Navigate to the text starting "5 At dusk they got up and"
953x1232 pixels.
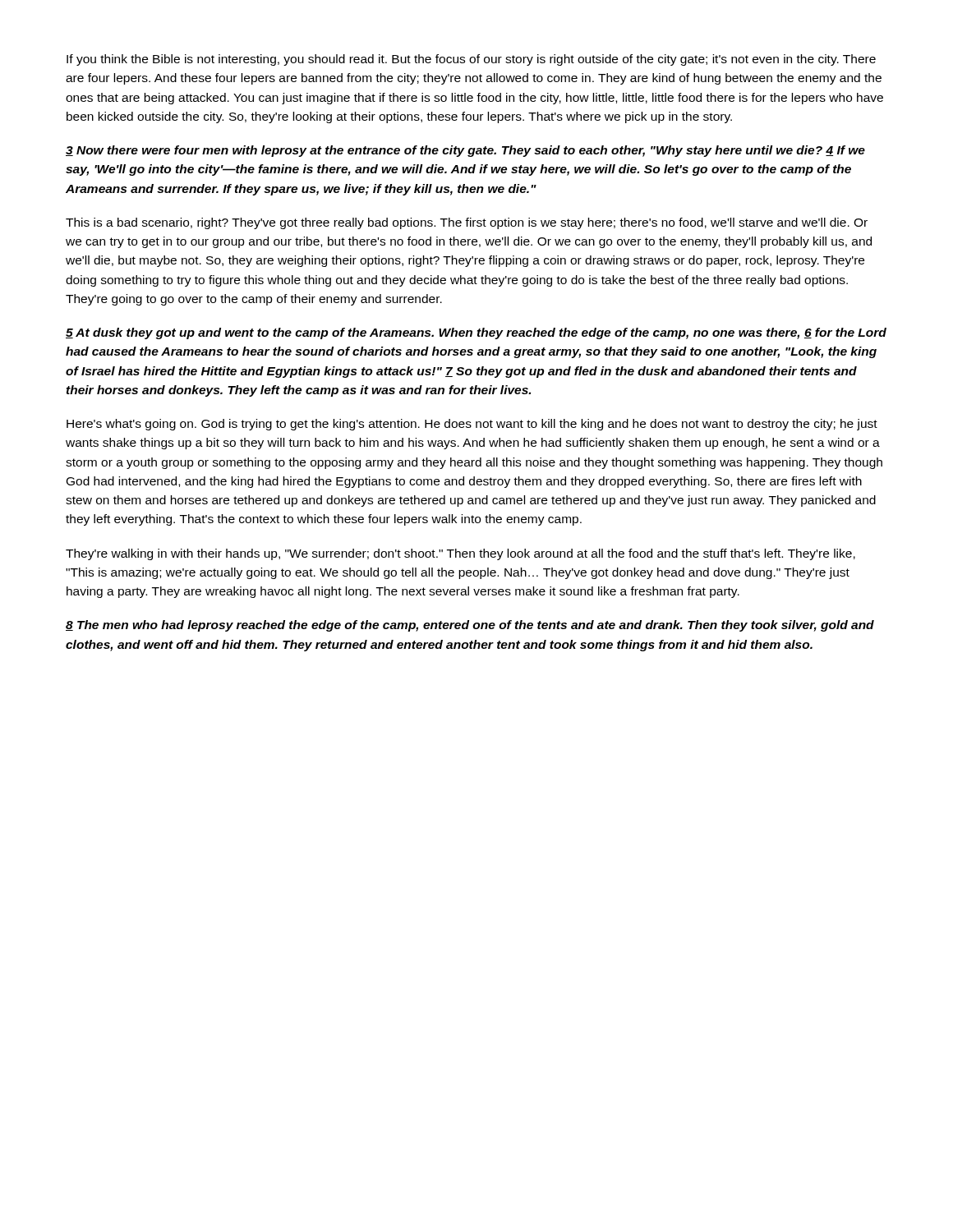click(476, 361)
